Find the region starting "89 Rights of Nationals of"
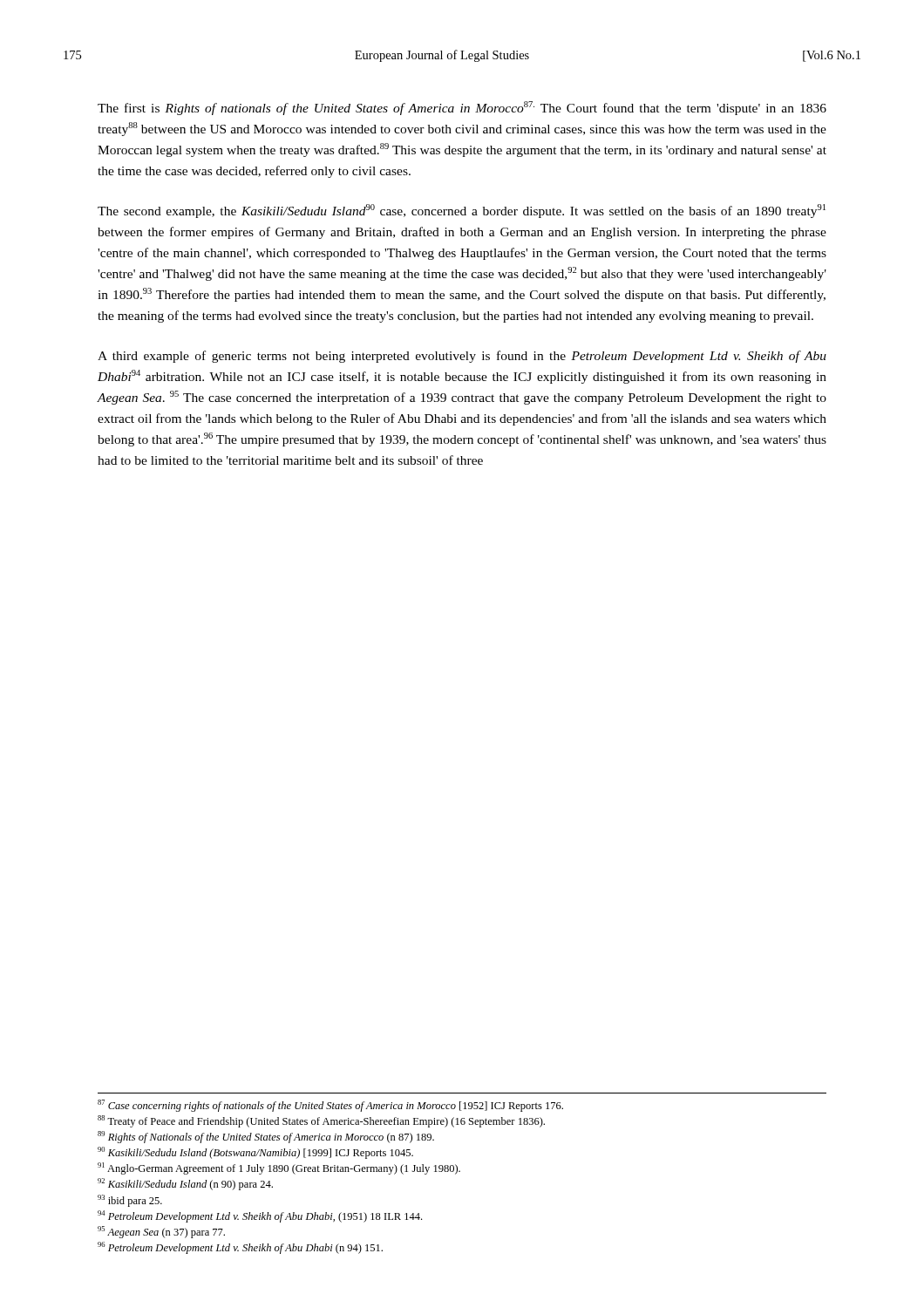Screen dimensions: 1308x924 pos(266,1136)
